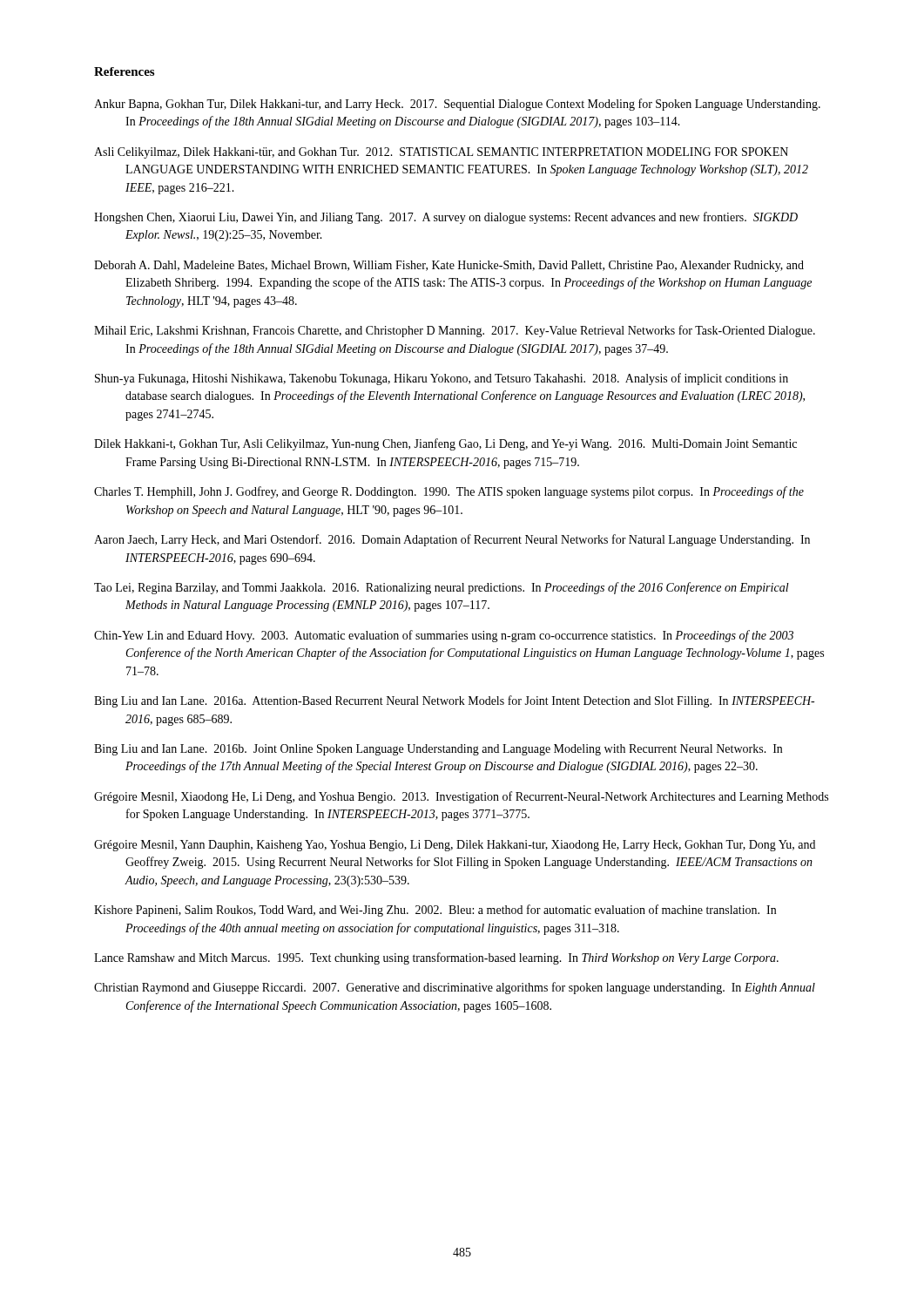
Task: Click the passage that begins "Bing Liu and Ian Lane. 2016a. Attention-Based Recurrent"
Action: tap(455, 710)
